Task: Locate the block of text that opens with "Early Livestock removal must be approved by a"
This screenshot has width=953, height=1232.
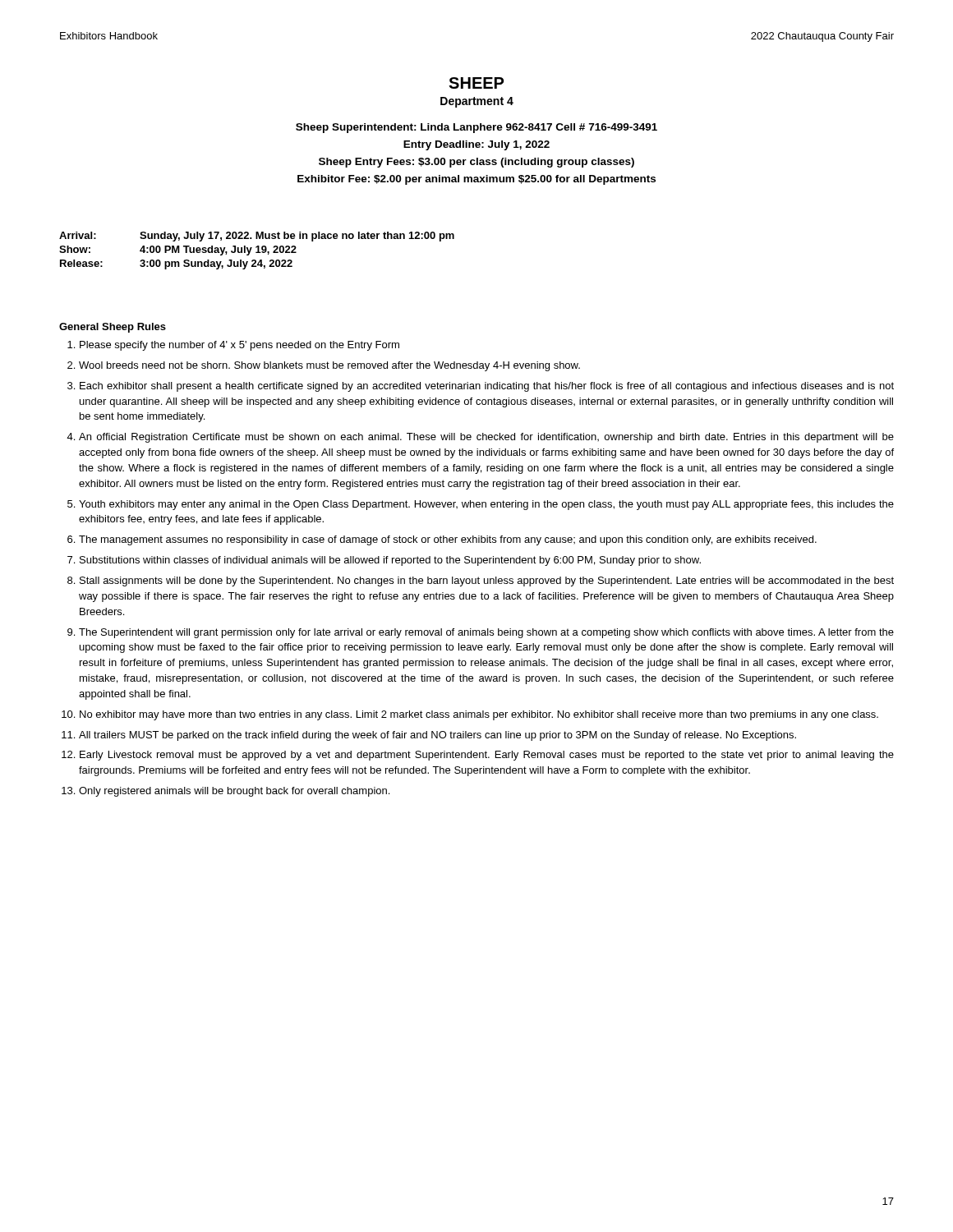Action: 486,762
